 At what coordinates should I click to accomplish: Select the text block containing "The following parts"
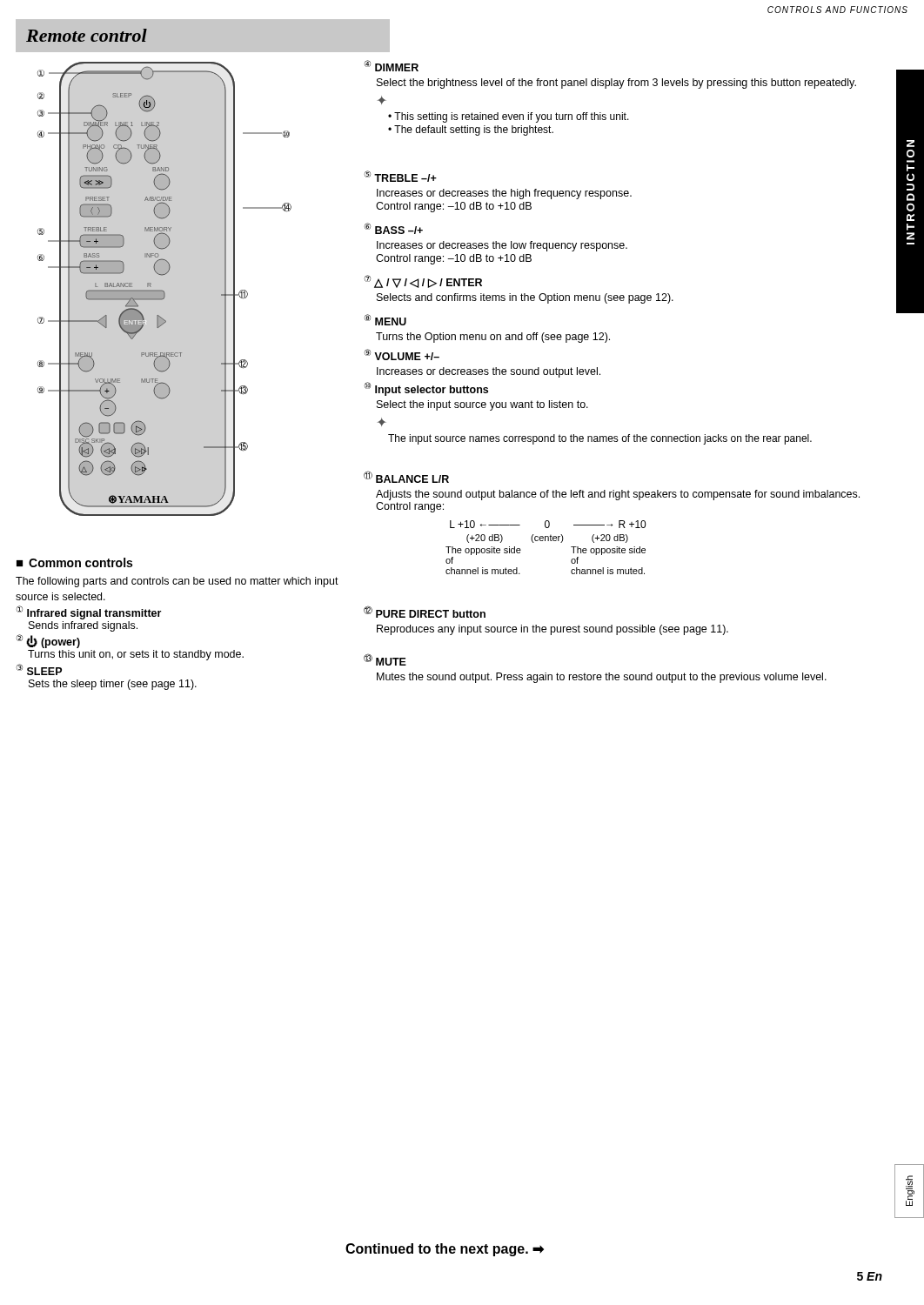tap(177, 589)
